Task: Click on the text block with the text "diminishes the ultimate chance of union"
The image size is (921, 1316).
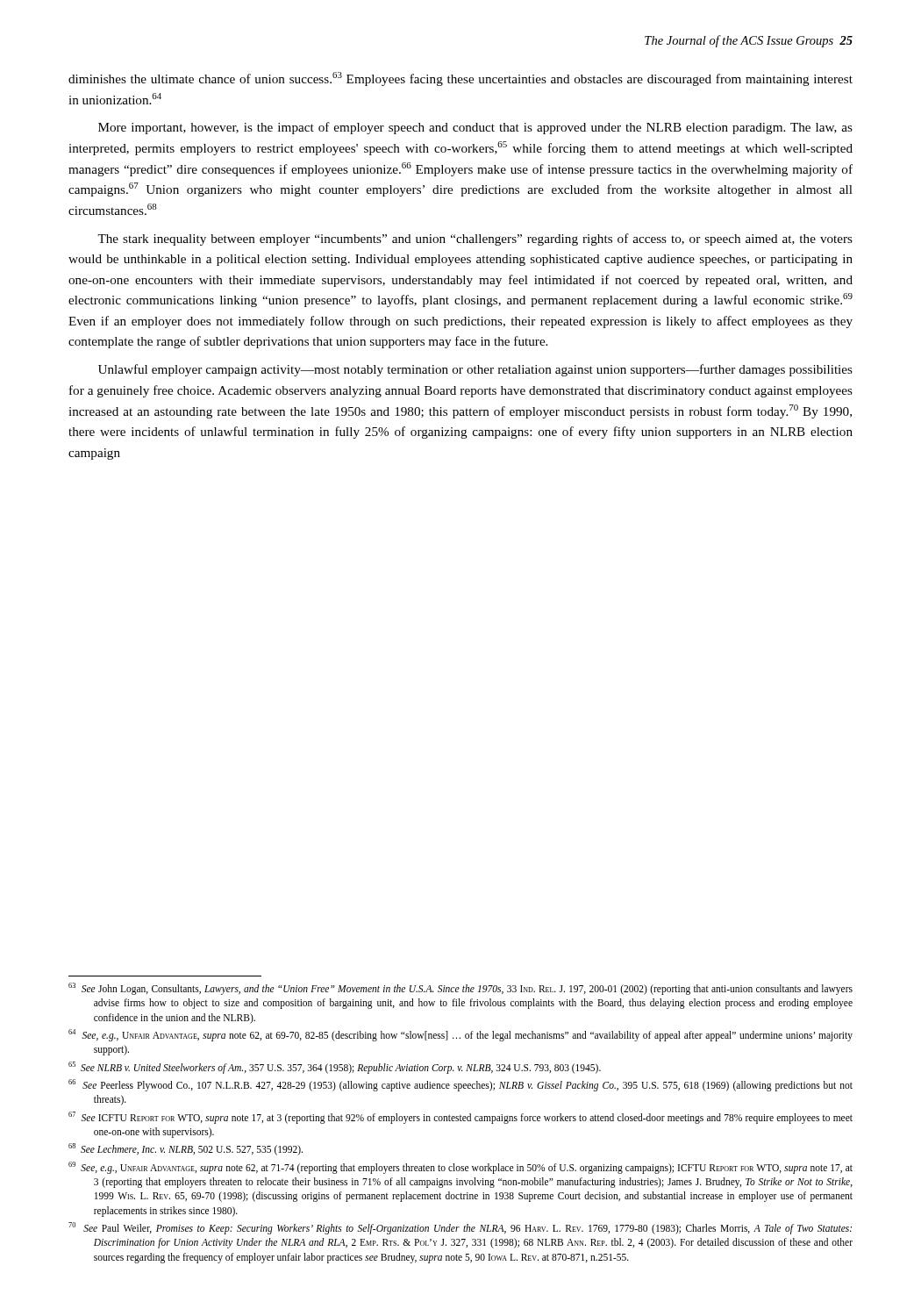Action: tap(460, 266)
